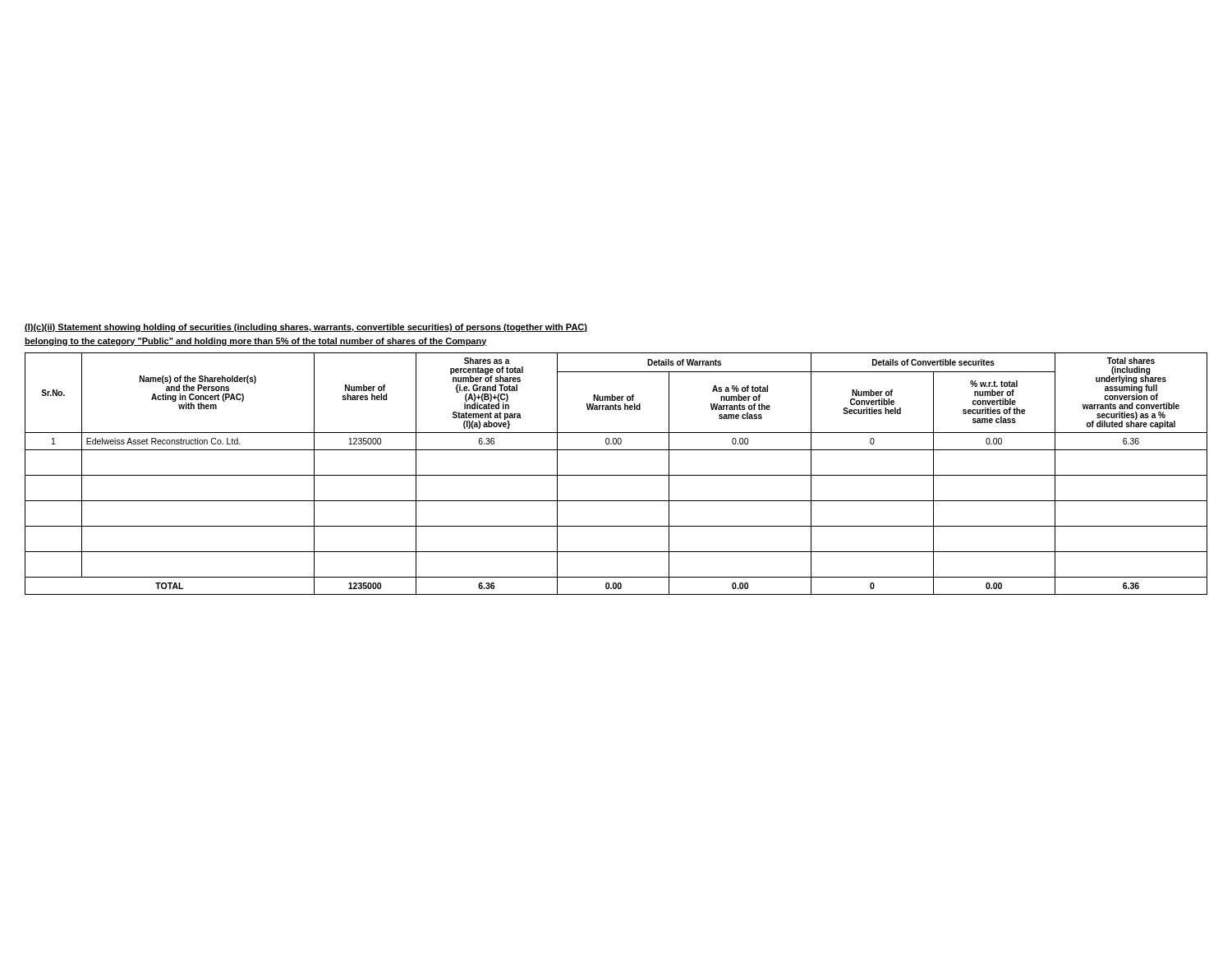Image resolution: width=1232 pixels, height=953 pixels.
Task: Find the table that mentions "Total shares (including"
Action: (616, 474)
